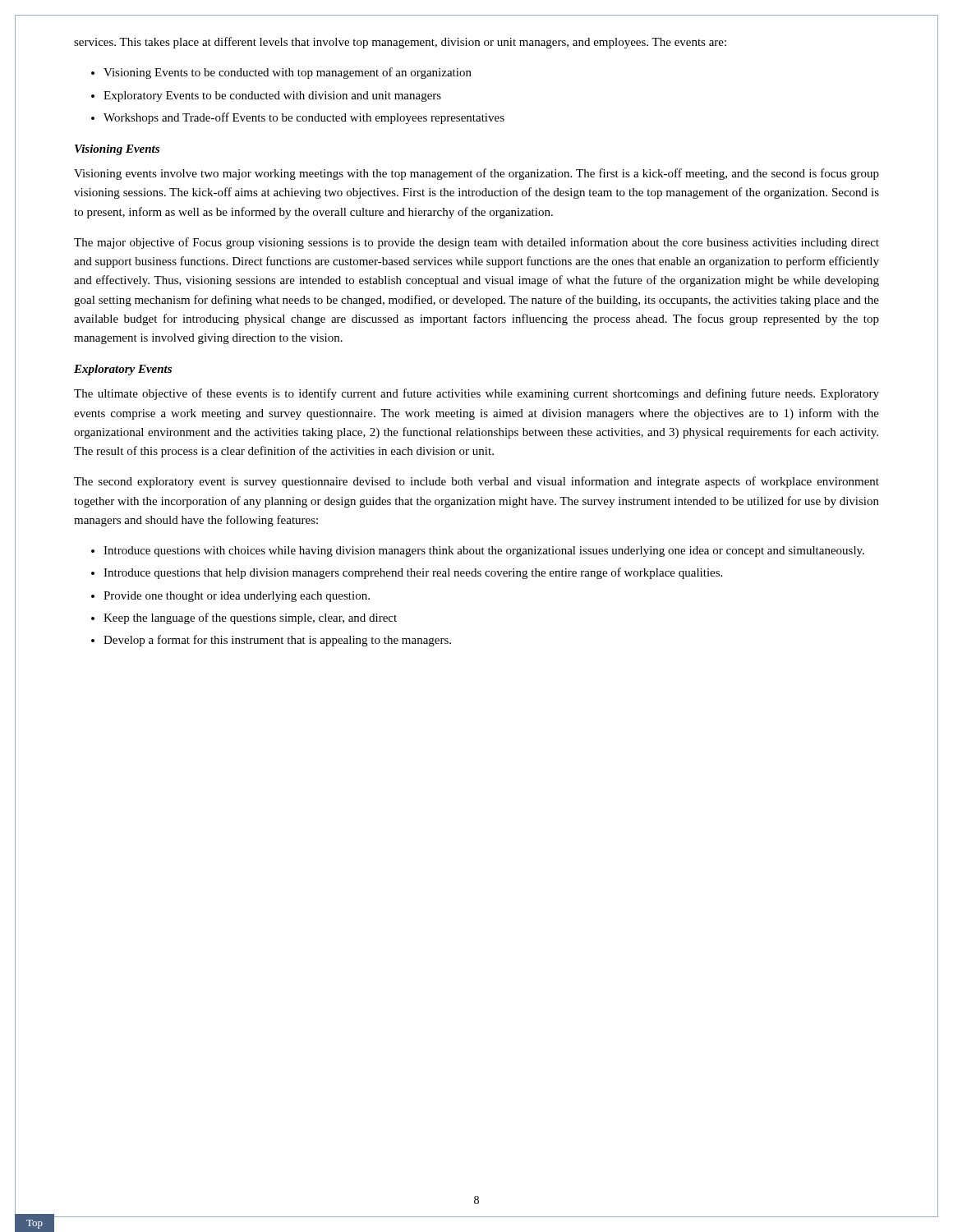Navigate to the text starting "The second exploratory event"

click(476, 501)
